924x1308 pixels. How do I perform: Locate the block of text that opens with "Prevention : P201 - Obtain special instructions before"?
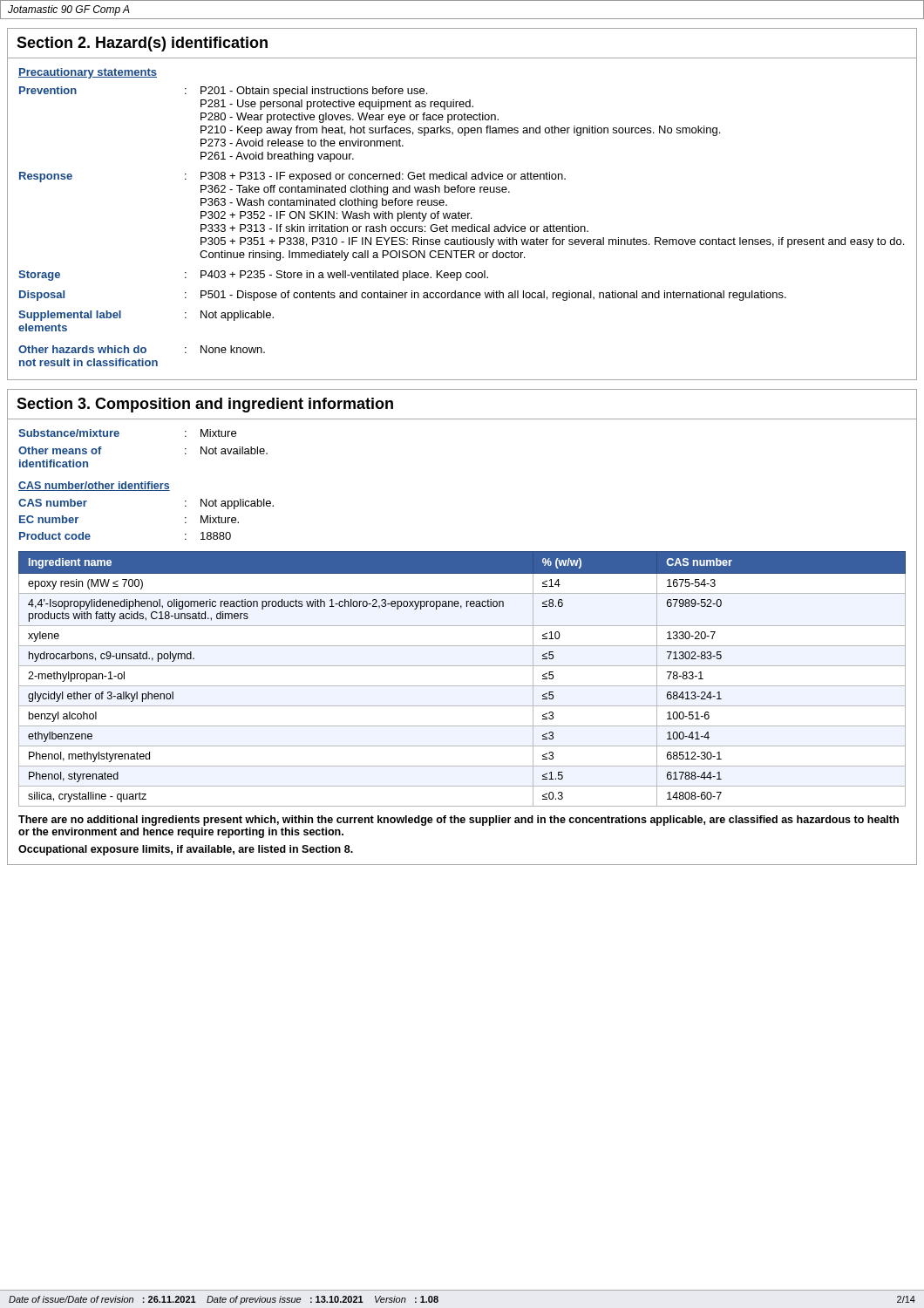click(x=462, y=123)
